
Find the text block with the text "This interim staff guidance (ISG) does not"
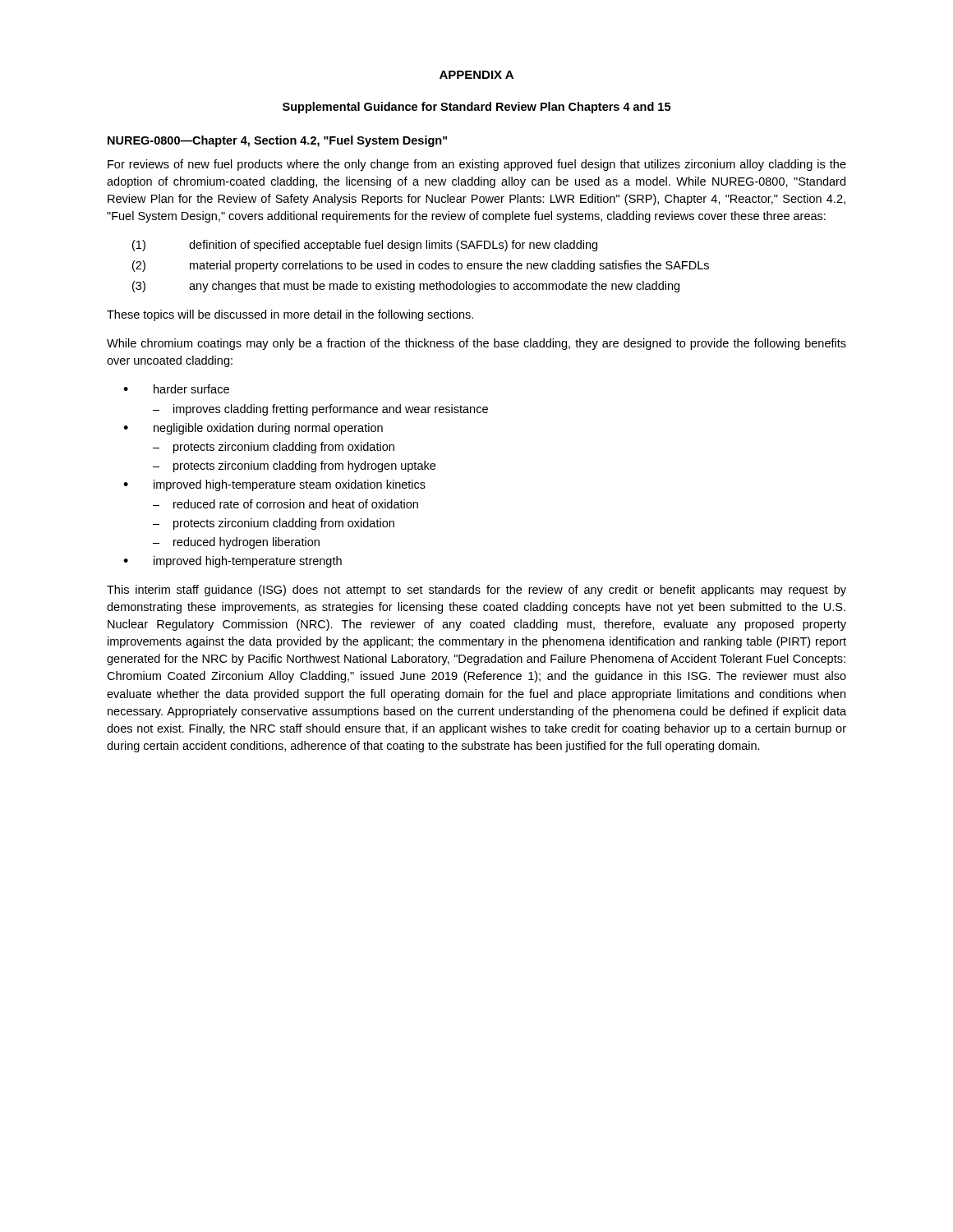pos(476,668)
